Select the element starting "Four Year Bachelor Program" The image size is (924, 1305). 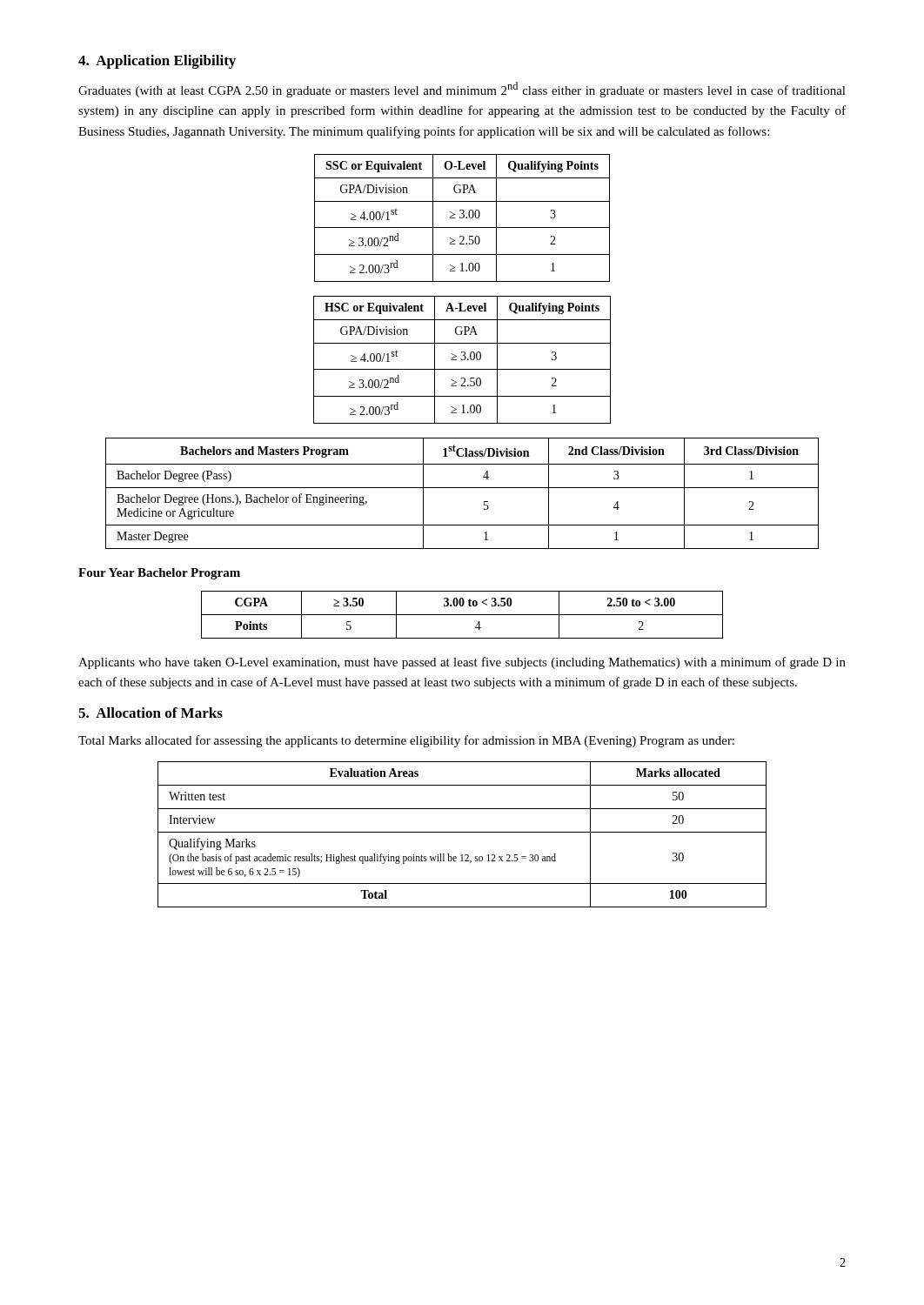point(159,574)
